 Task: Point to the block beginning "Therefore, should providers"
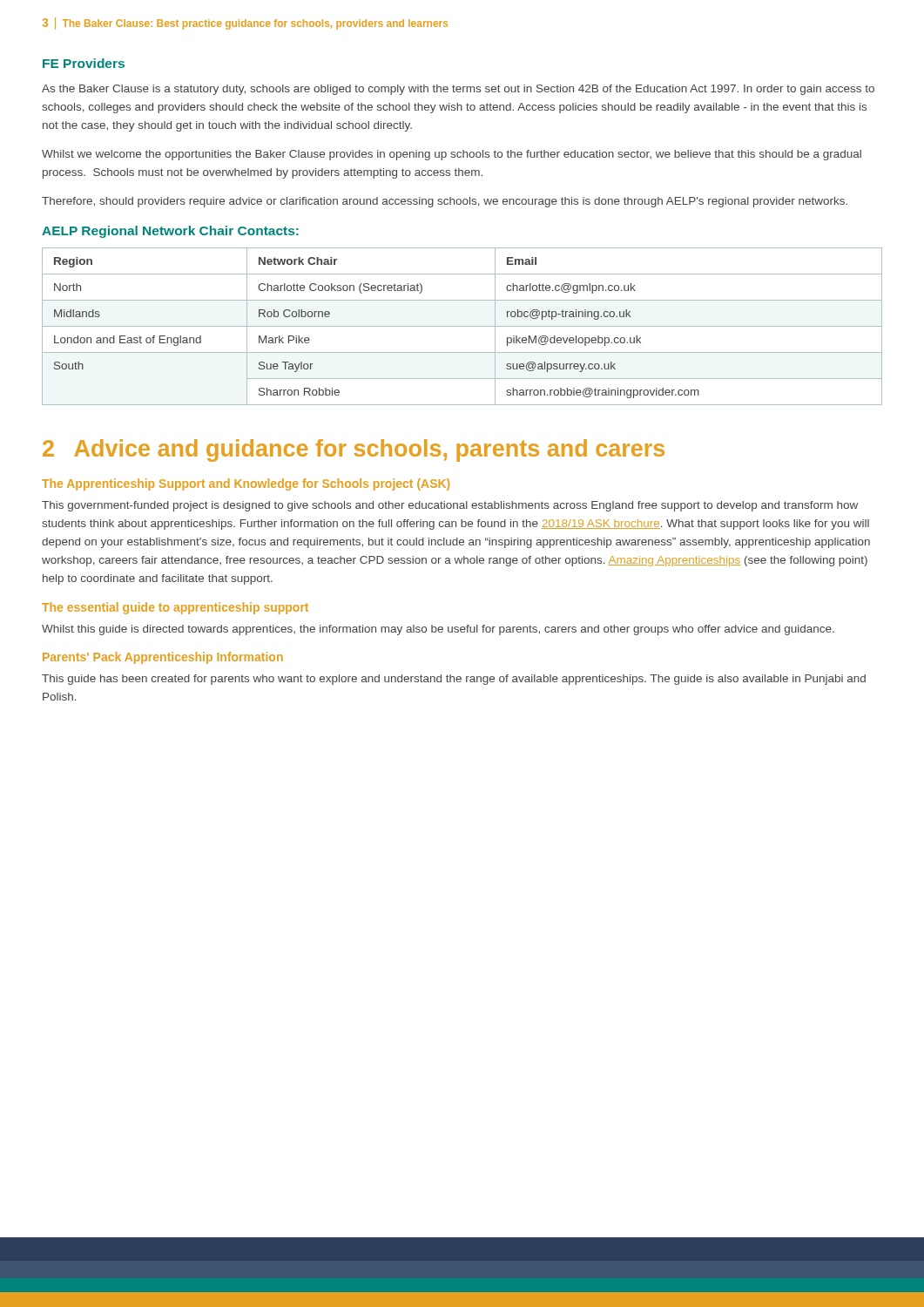[445, 200]
